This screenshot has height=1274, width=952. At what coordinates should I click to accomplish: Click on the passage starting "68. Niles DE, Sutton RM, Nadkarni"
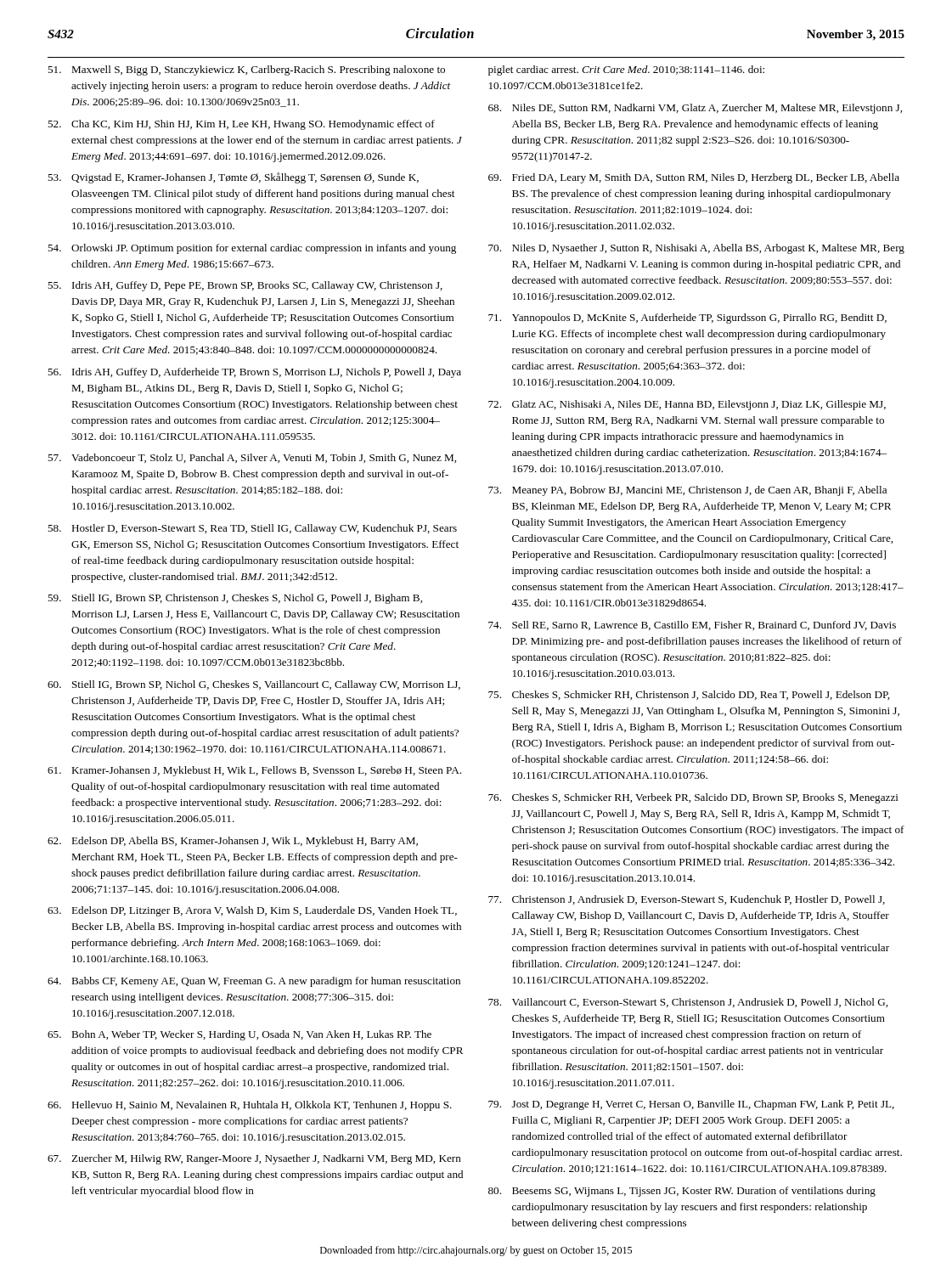696,131
